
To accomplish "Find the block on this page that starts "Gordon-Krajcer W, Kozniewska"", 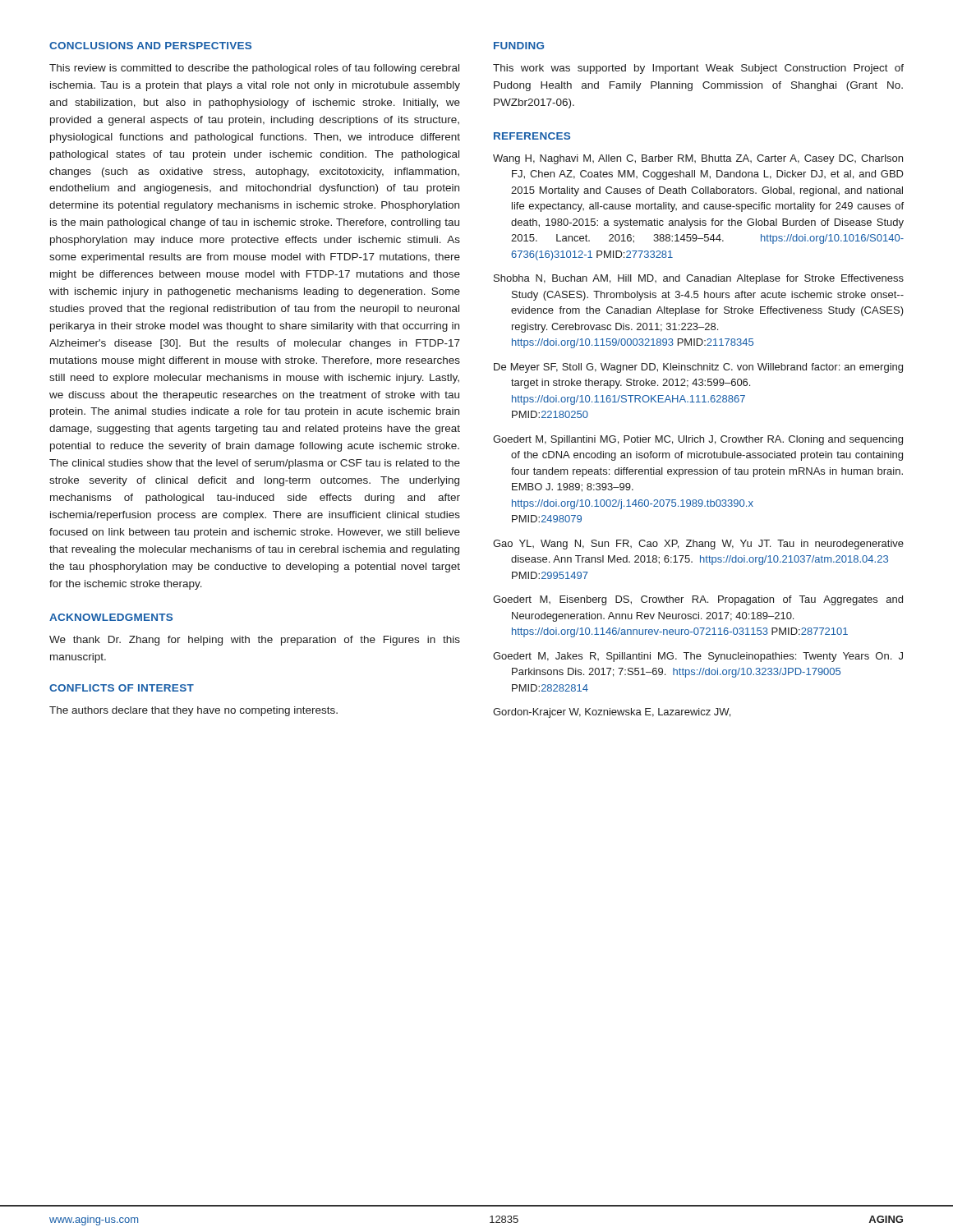I will coord(698,712).
